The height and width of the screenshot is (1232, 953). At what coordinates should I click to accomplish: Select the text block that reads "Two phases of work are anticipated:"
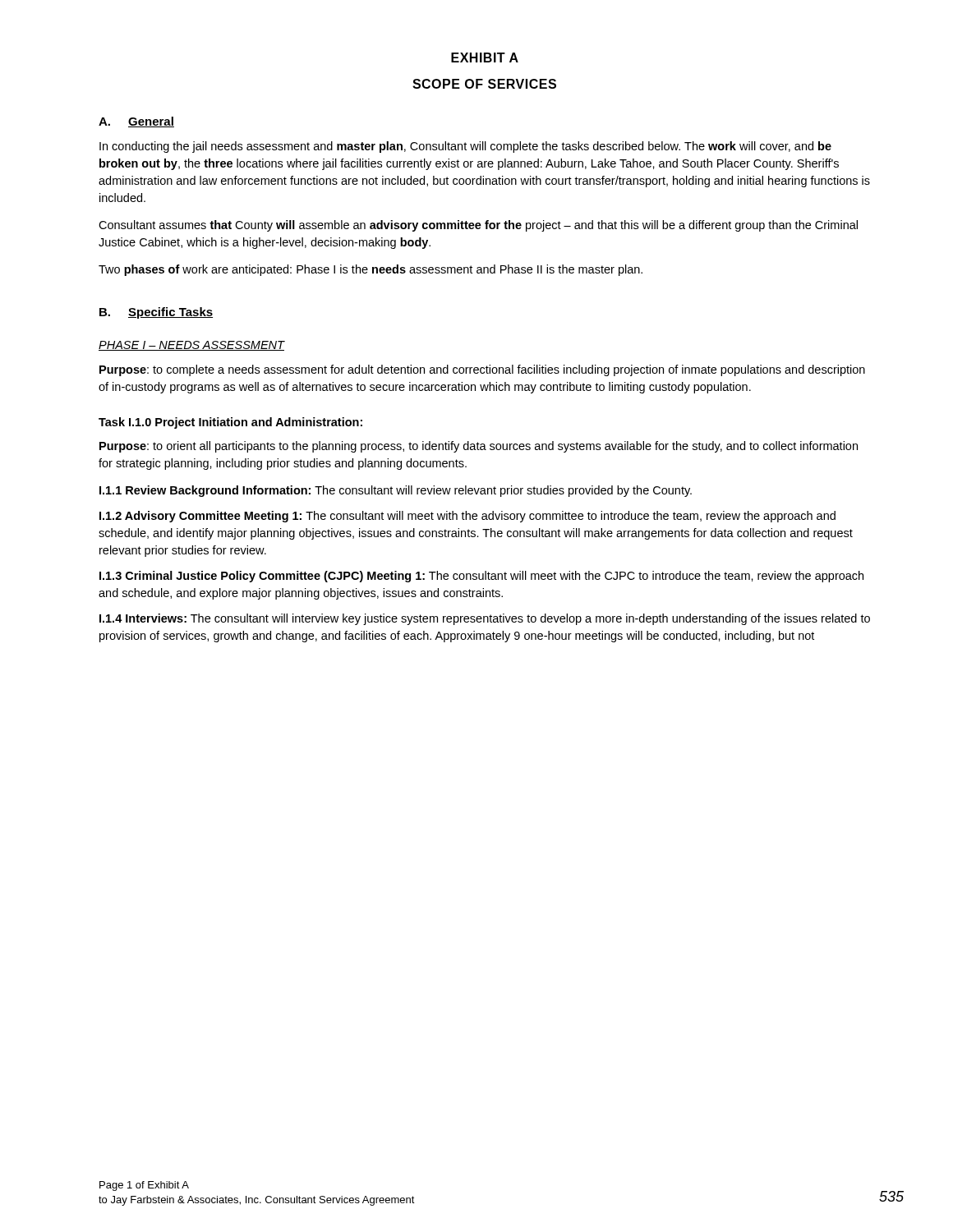(371, 269)
